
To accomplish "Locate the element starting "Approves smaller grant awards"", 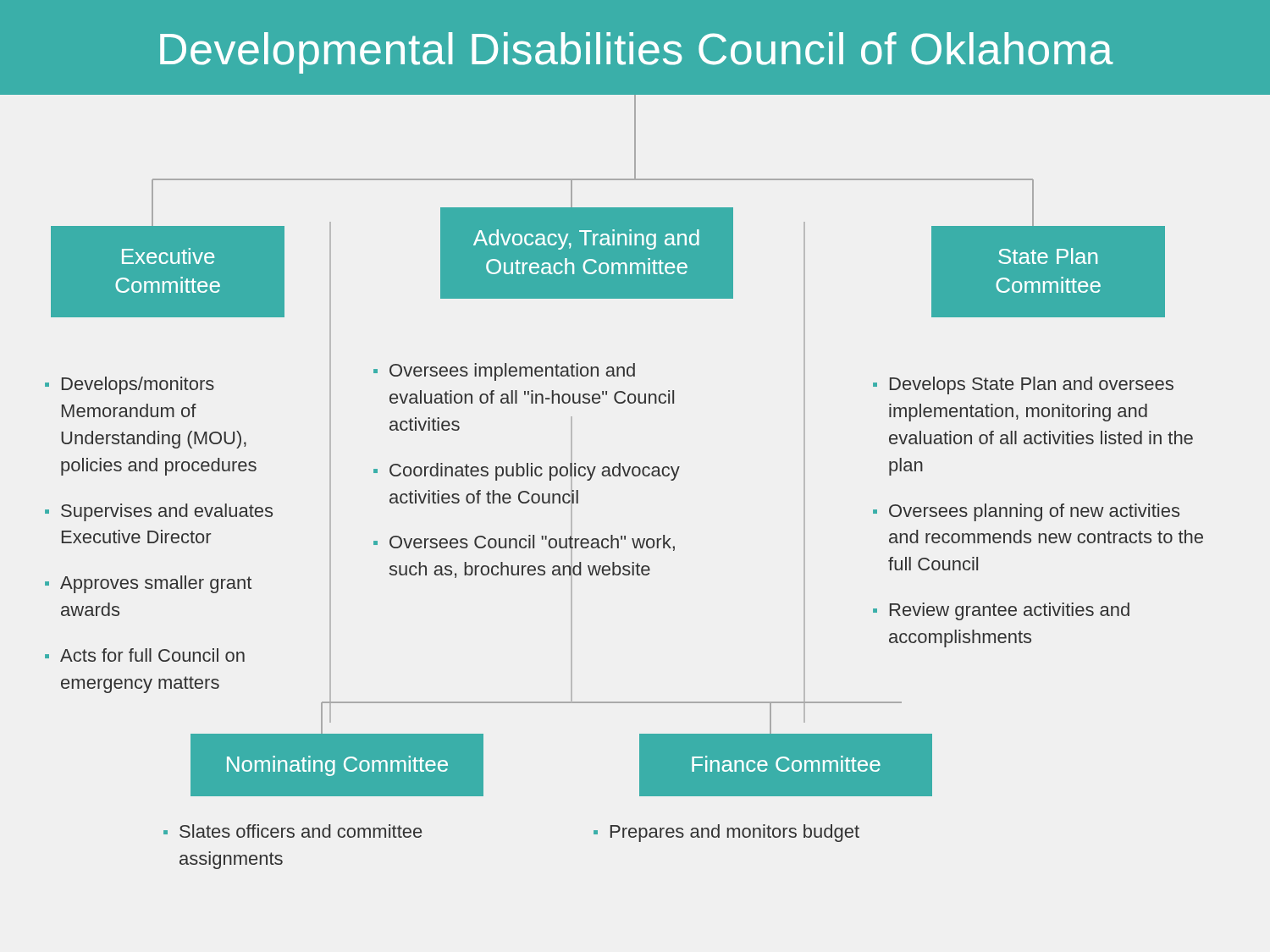I will [x=156, y=596].
